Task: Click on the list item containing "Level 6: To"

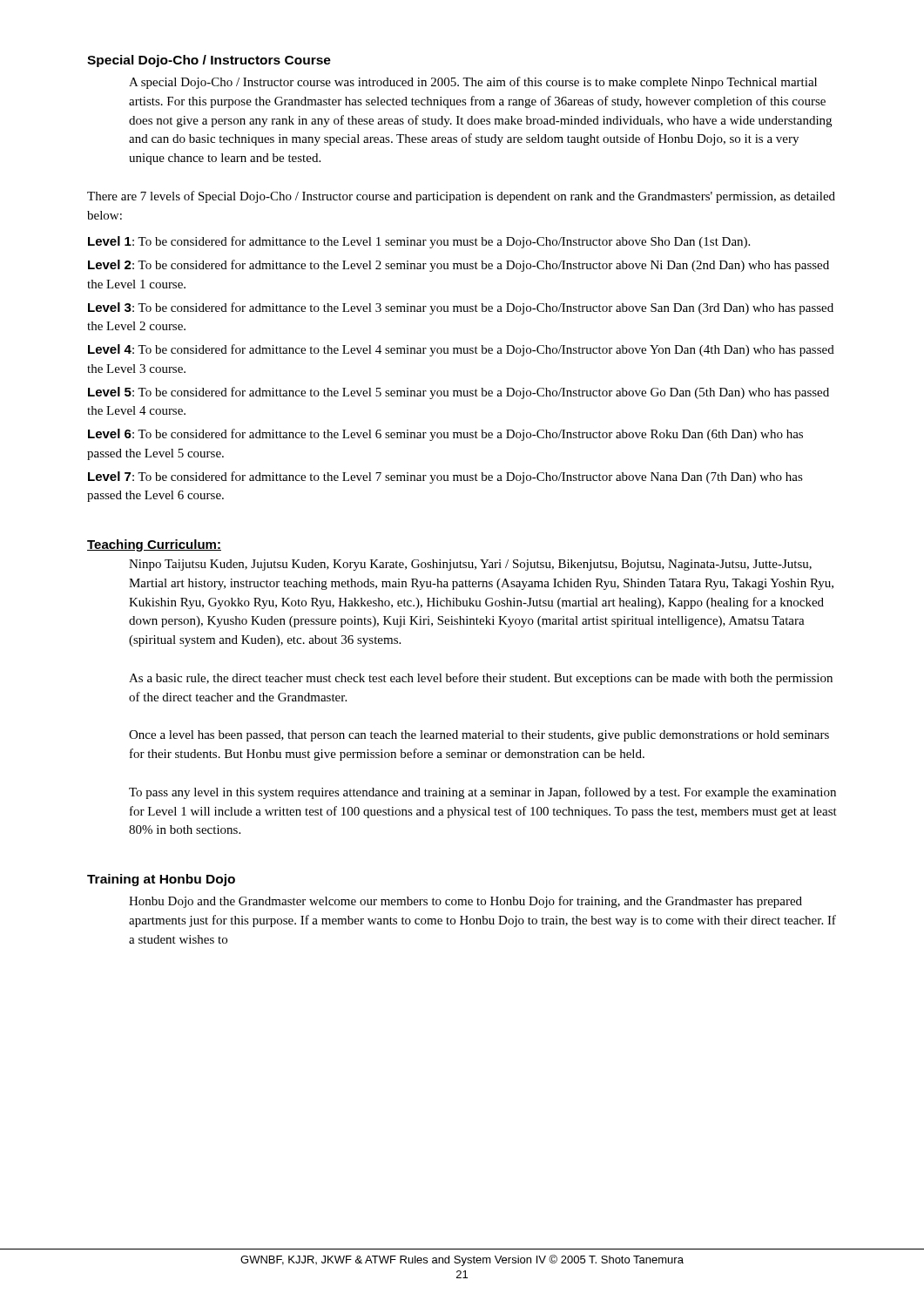Action: [x=462, y=444]
